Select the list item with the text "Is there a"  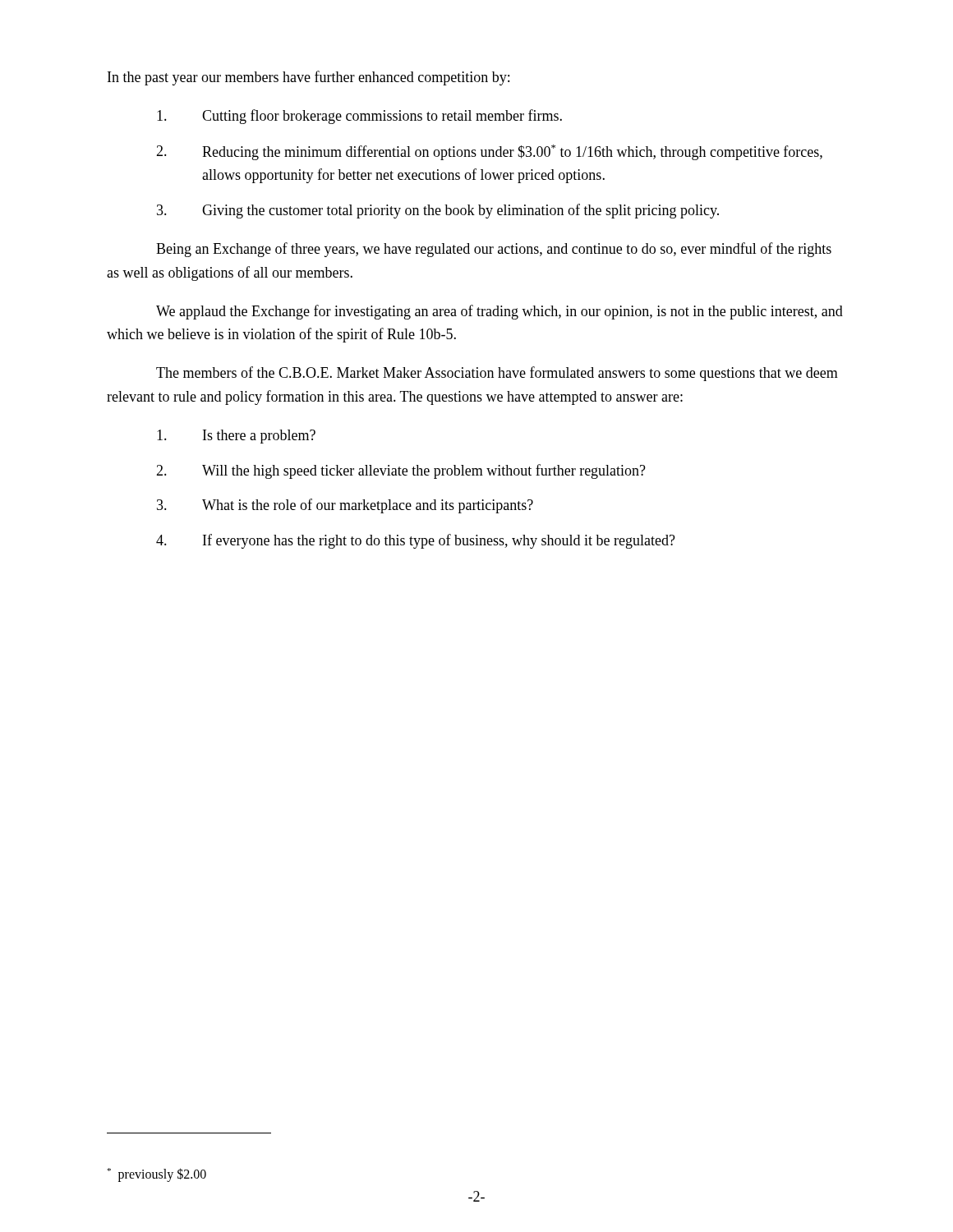pyautogui.click(x=236, y=437)
